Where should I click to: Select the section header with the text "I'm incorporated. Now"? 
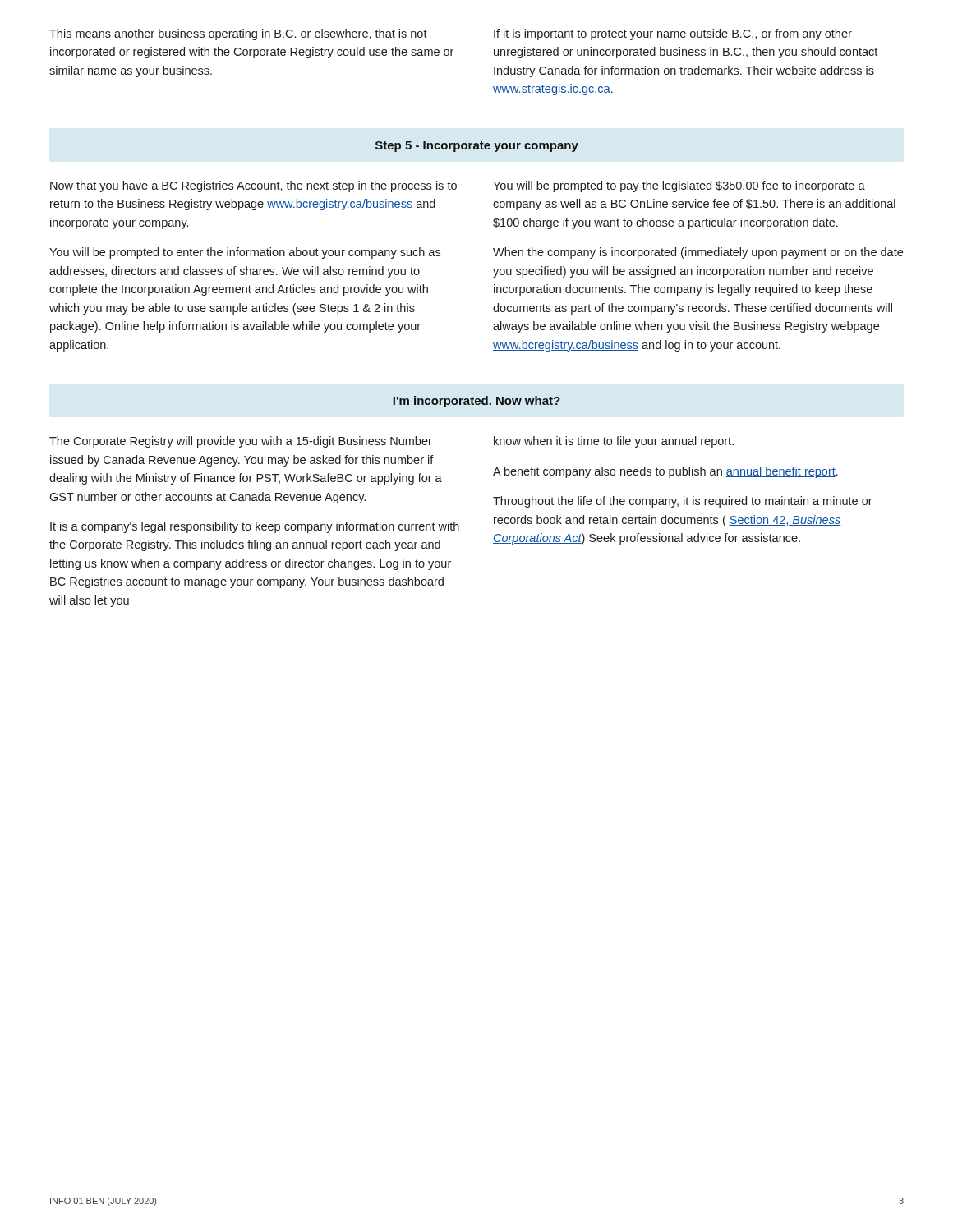click(x=476, y=400)
